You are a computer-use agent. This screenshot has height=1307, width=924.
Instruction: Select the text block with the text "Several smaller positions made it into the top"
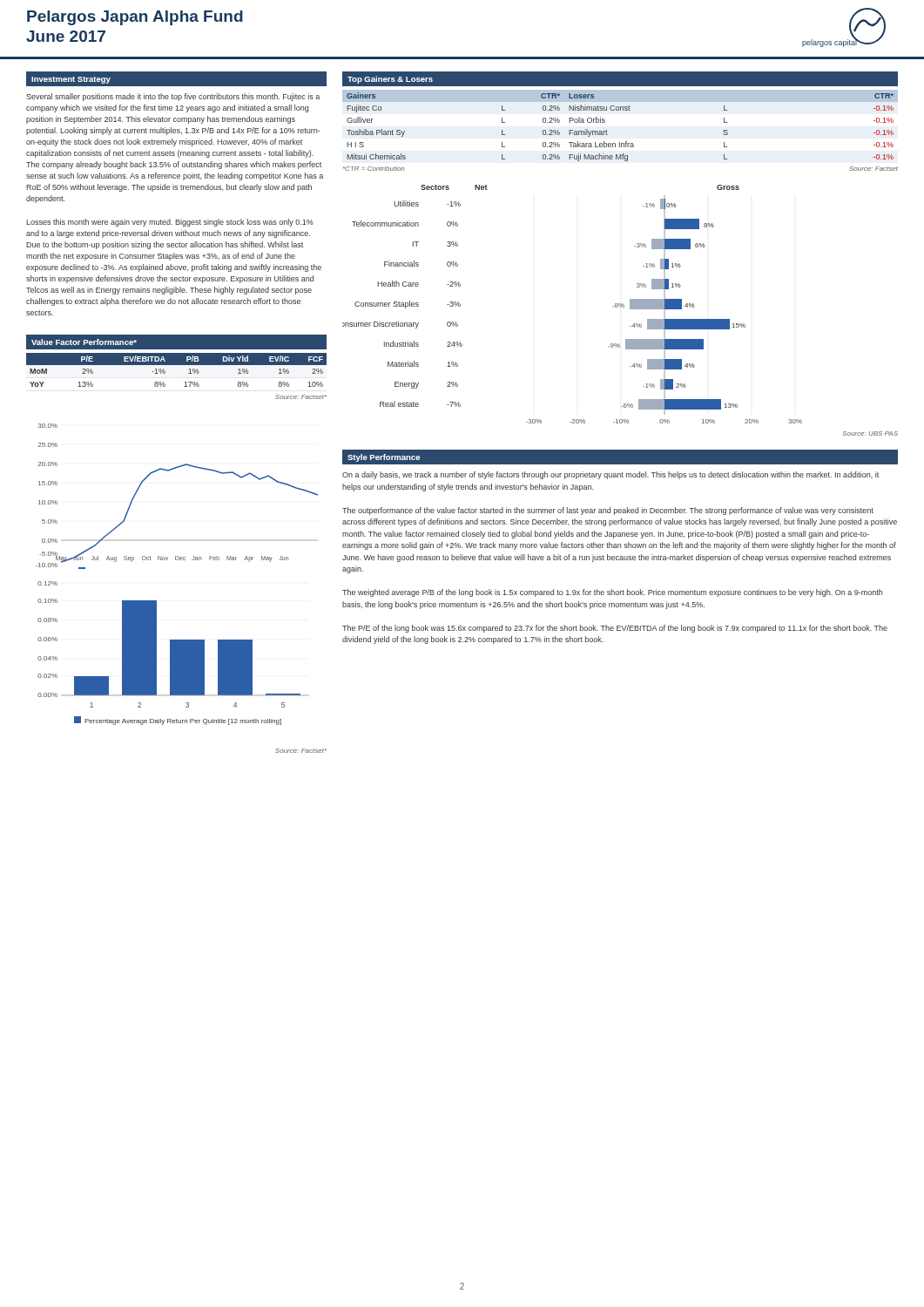click(x=173, y=97)
